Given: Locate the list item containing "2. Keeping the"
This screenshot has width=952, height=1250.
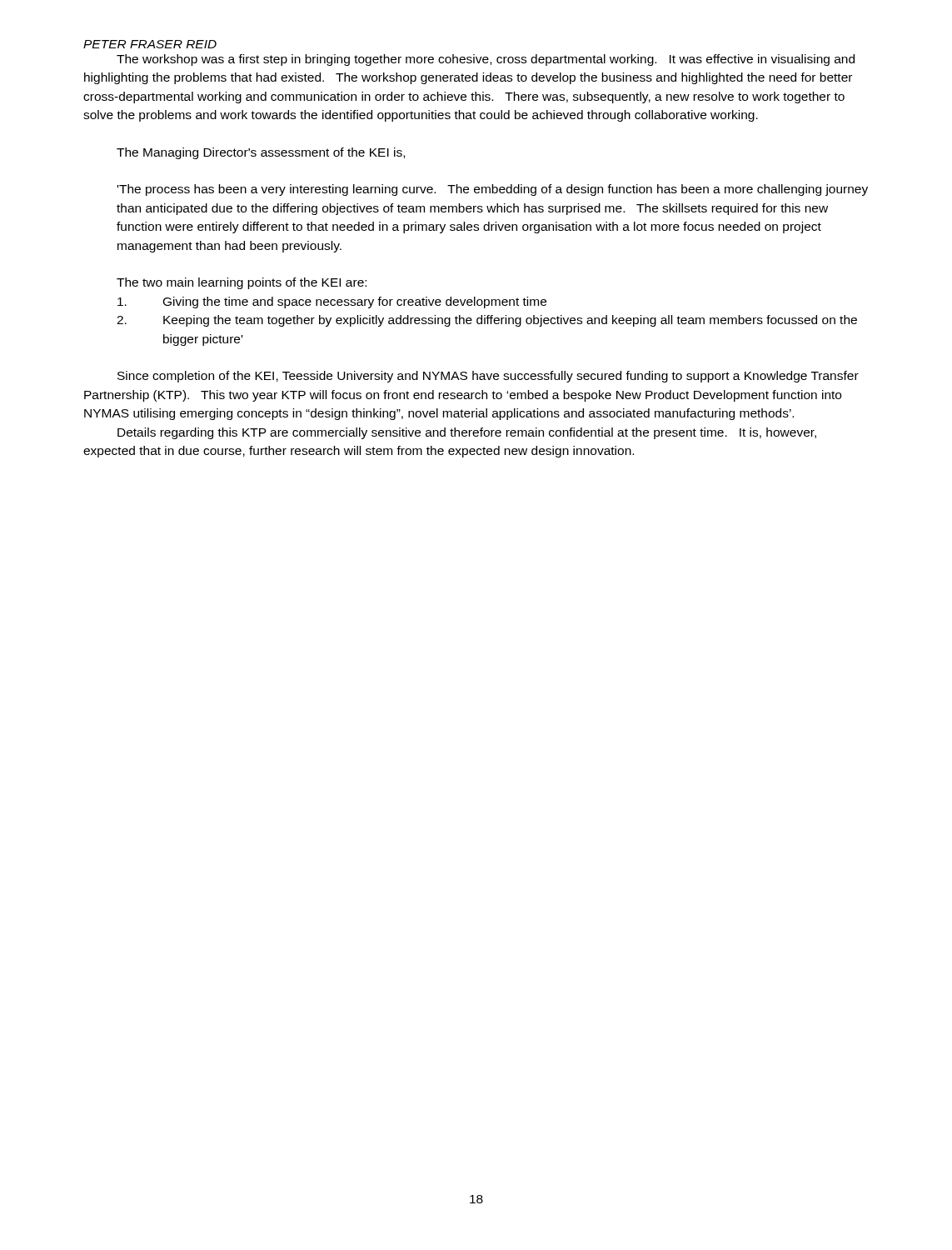Looking at the screenshot, I should (476, 330).
